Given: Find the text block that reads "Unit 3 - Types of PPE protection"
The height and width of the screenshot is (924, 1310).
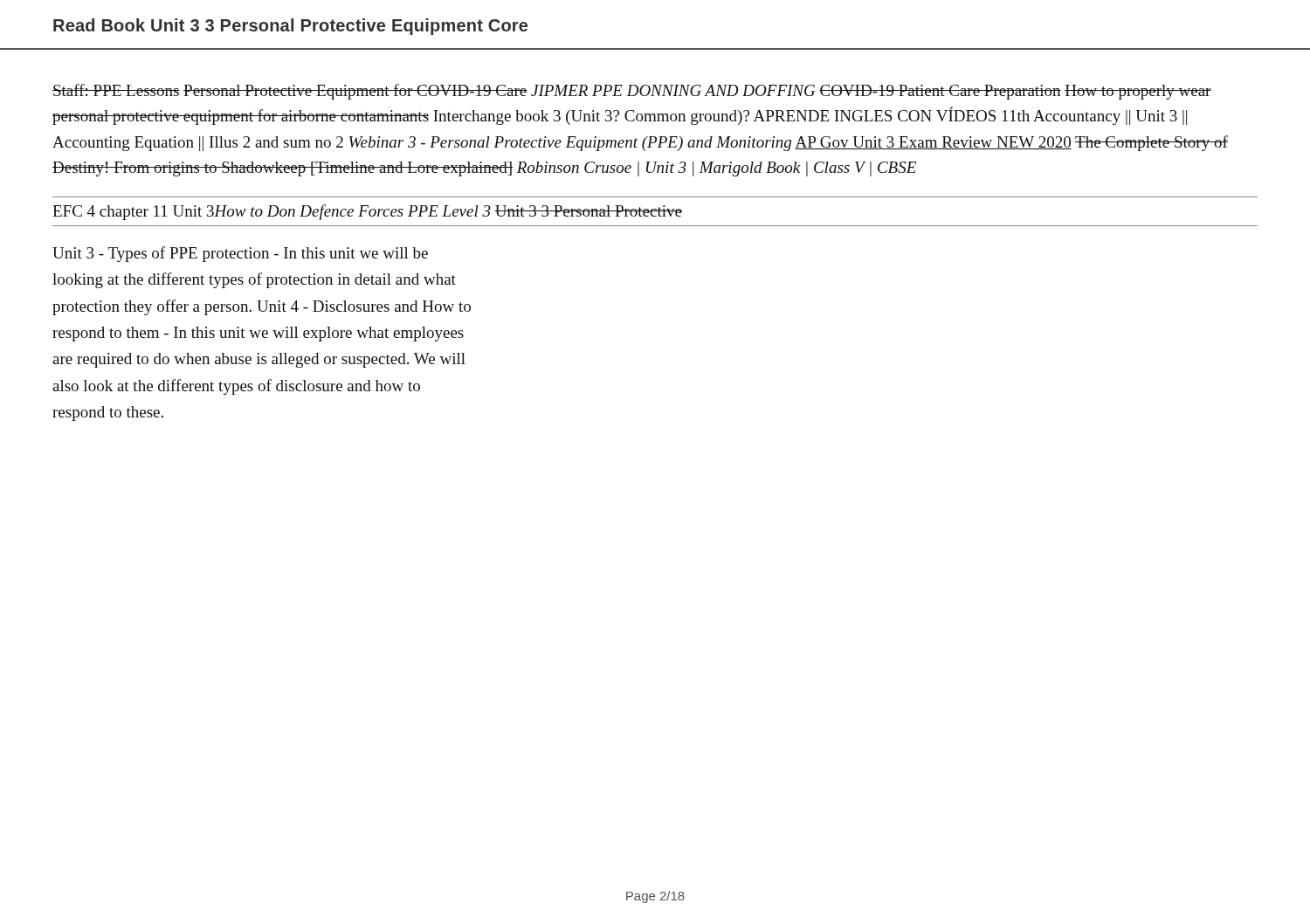Looking at the screenshot, I should point(240,254).
